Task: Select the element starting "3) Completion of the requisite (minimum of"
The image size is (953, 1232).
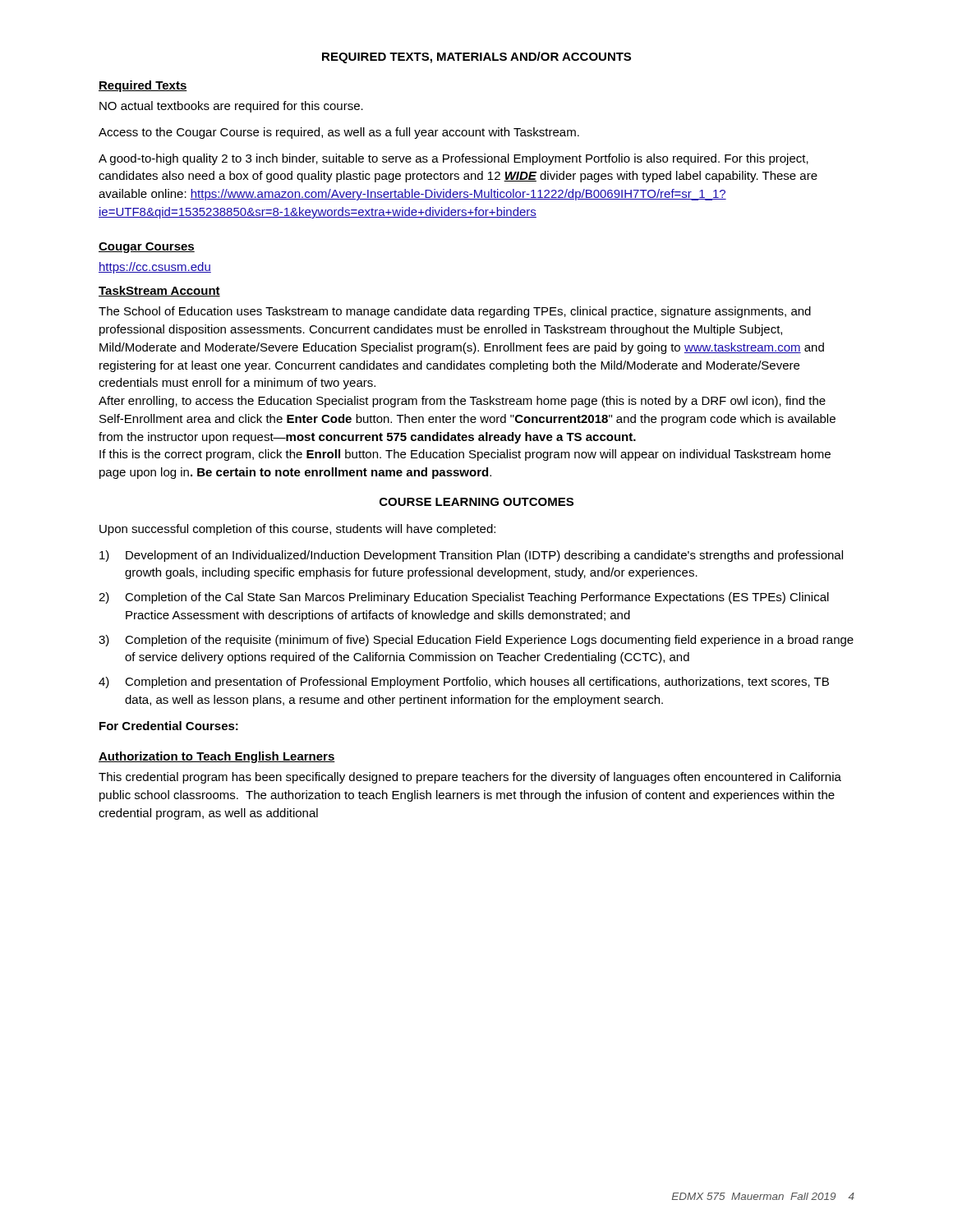Action: 476,648
